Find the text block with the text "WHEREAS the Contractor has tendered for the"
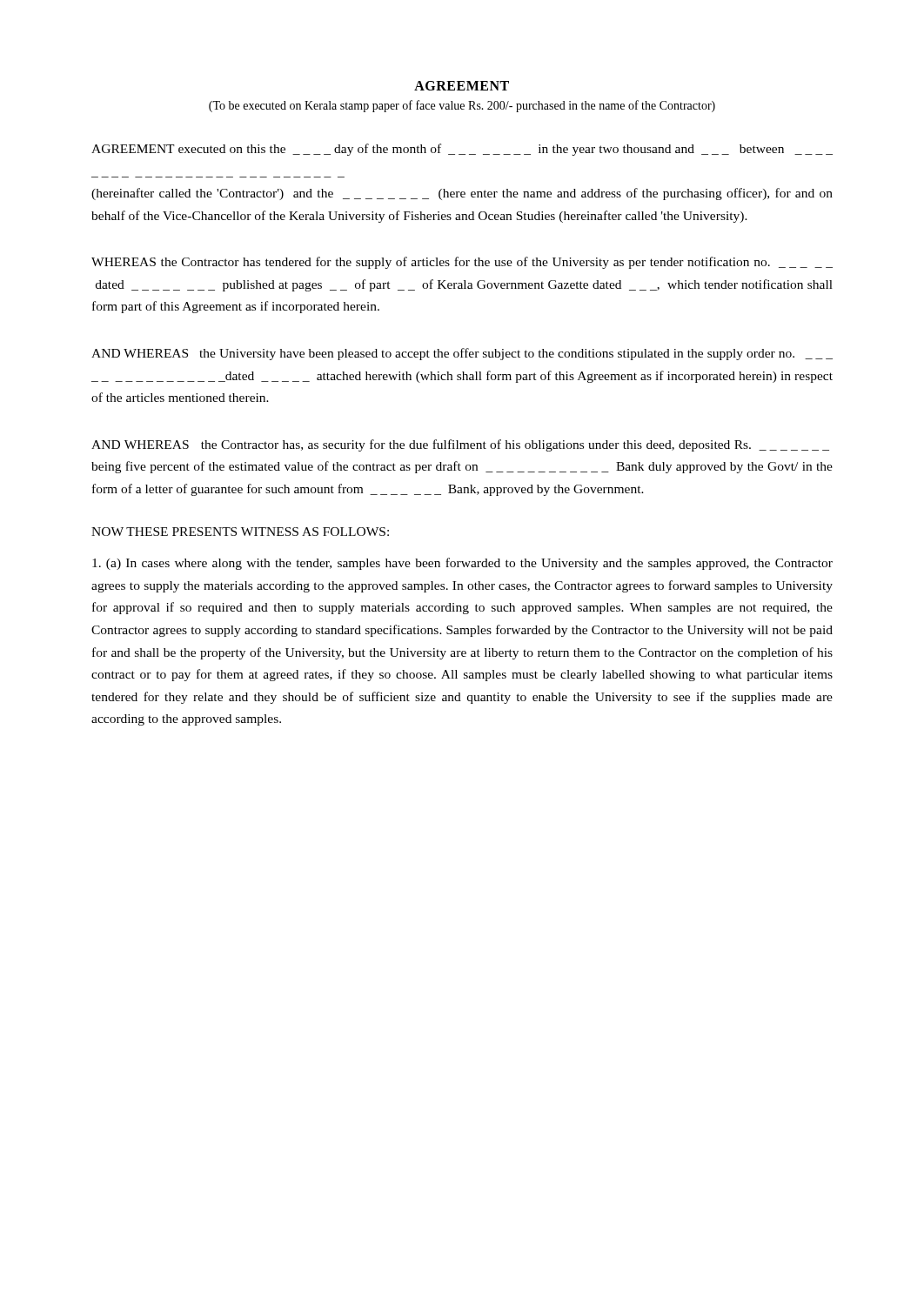 click(x=462, y=284)
